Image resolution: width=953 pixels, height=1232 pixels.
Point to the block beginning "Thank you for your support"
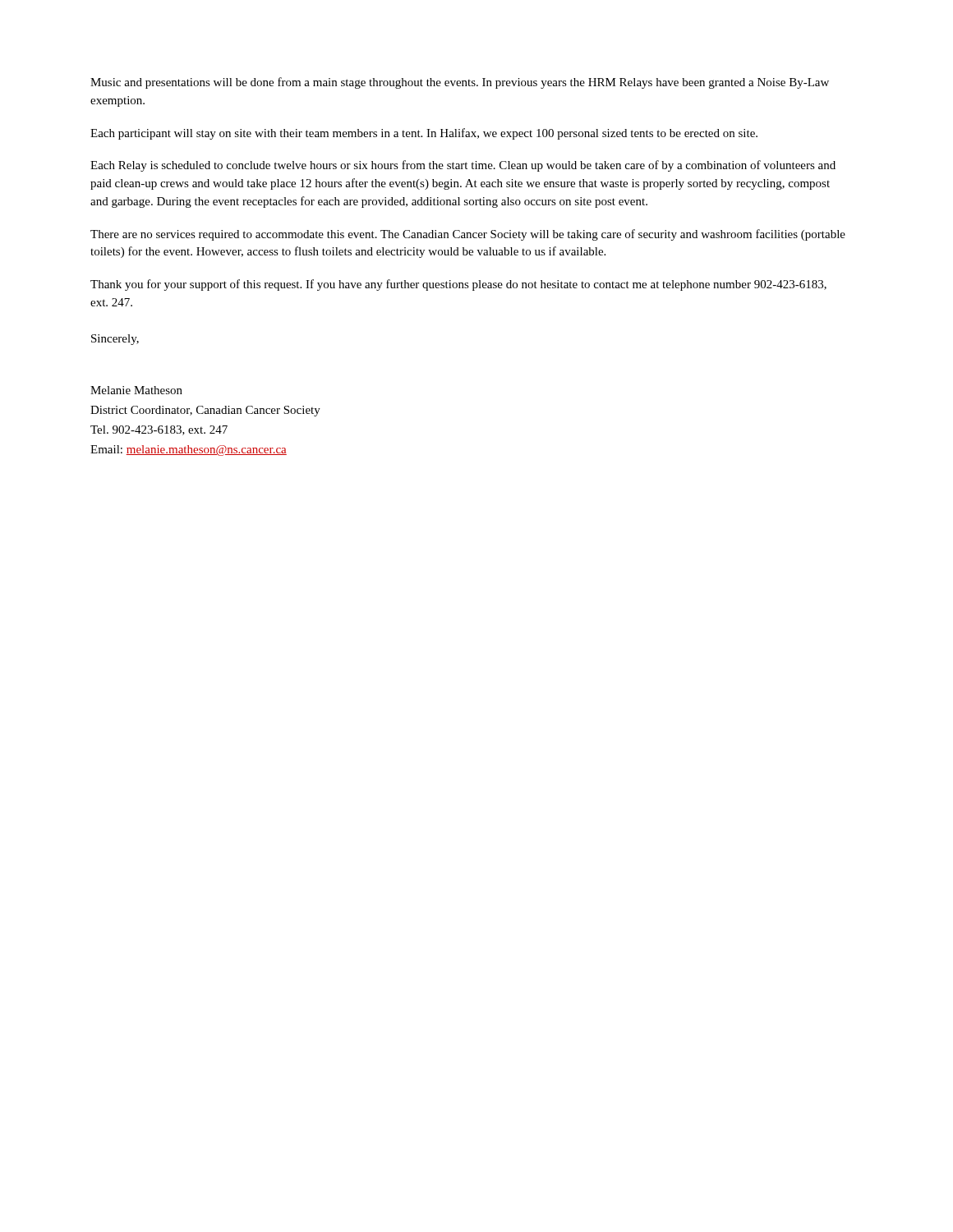tap(459, 293)
